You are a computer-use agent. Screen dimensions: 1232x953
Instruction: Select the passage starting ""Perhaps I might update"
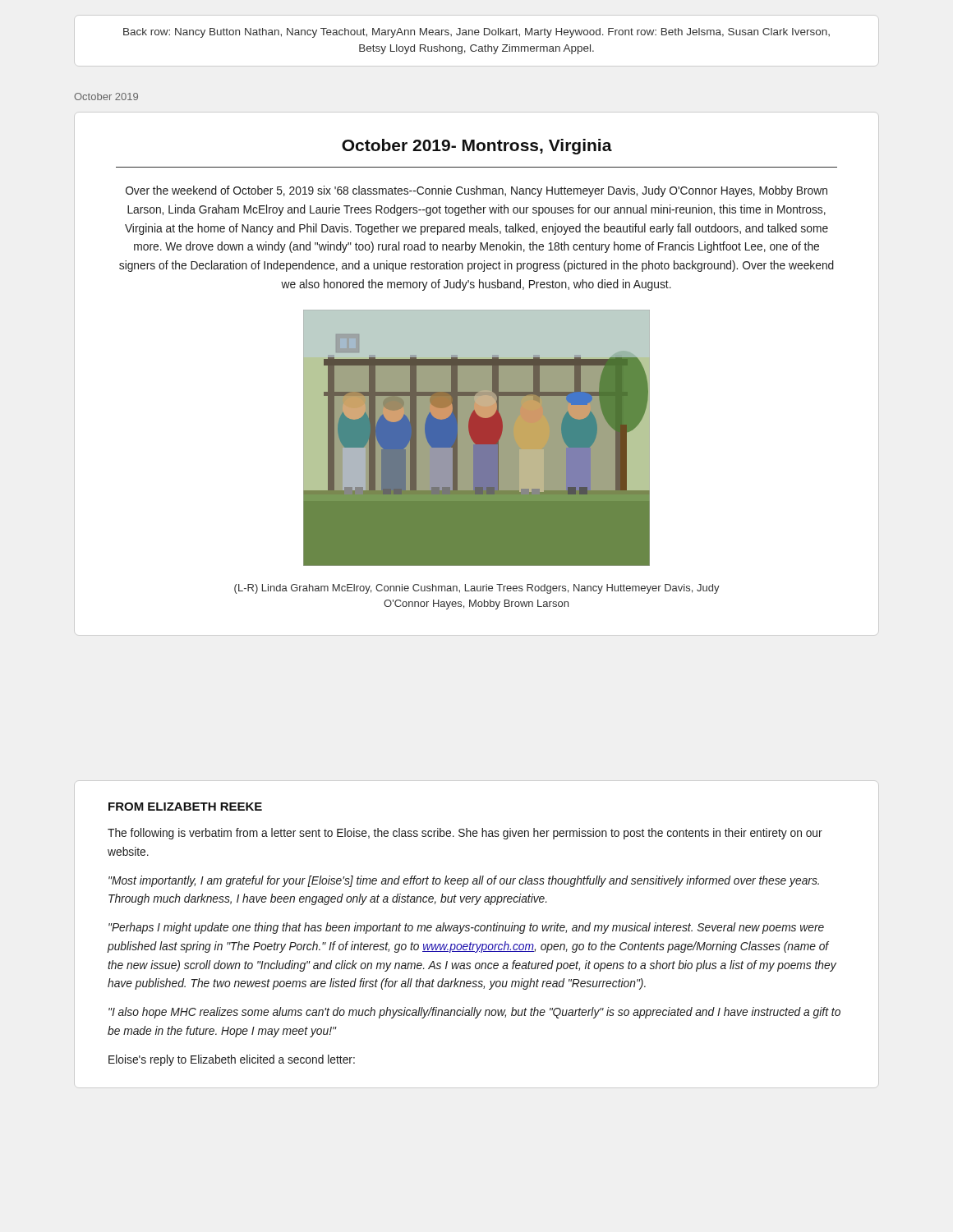tap(472, 956)
